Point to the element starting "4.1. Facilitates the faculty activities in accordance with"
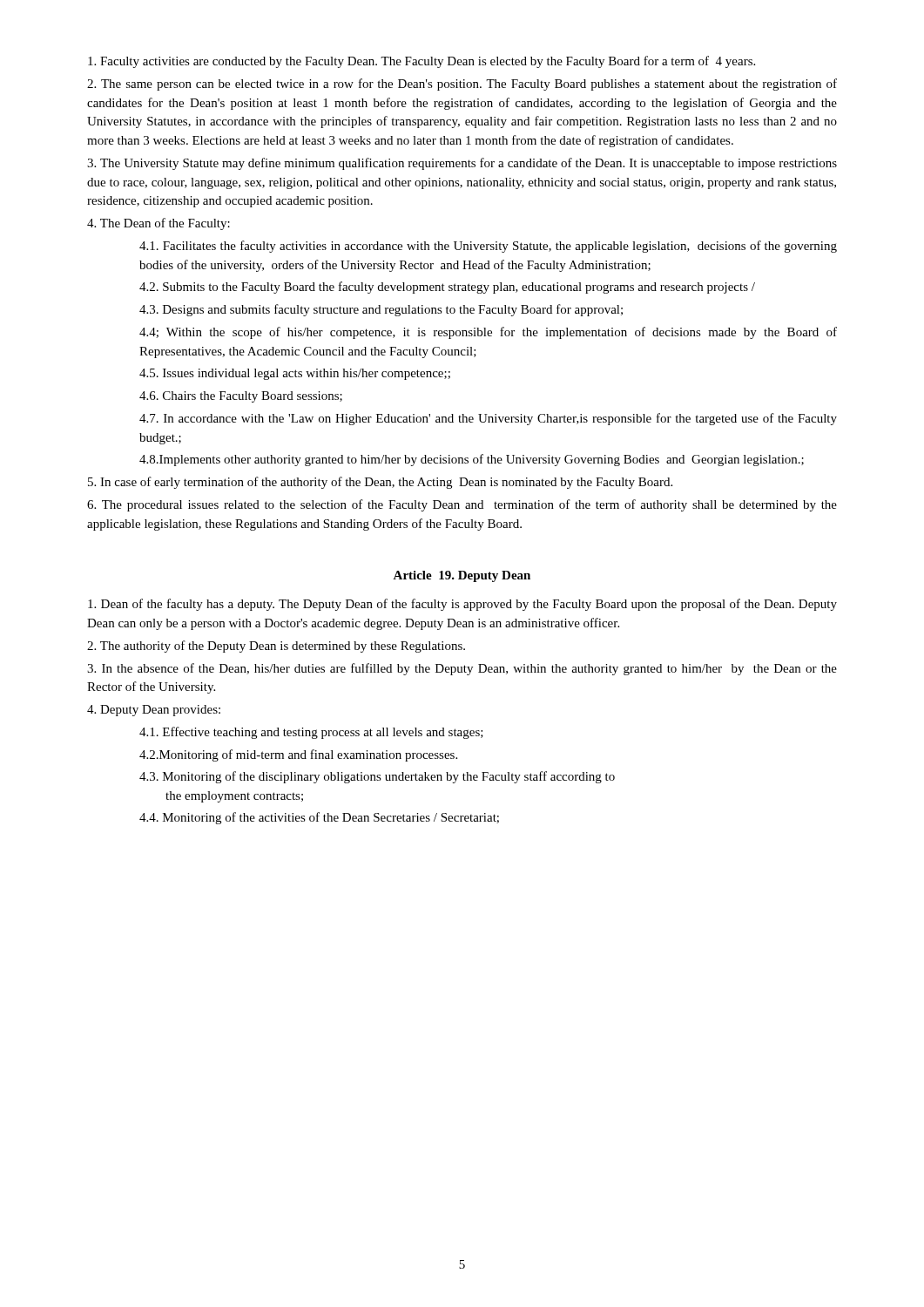 click(x=488, y=255)
